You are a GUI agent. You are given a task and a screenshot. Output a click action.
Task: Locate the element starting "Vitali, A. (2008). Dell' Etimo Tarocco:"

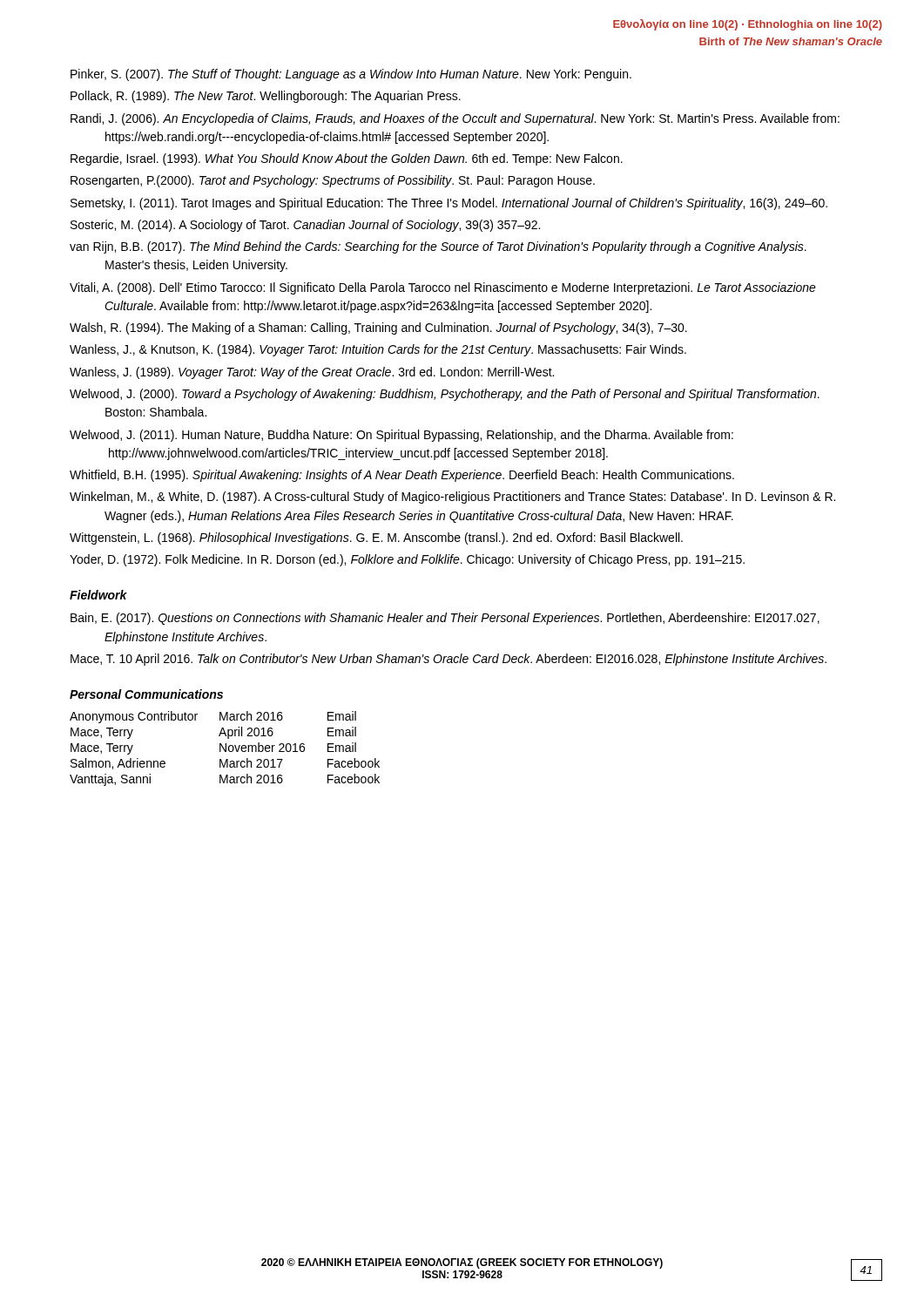[443, 296]
